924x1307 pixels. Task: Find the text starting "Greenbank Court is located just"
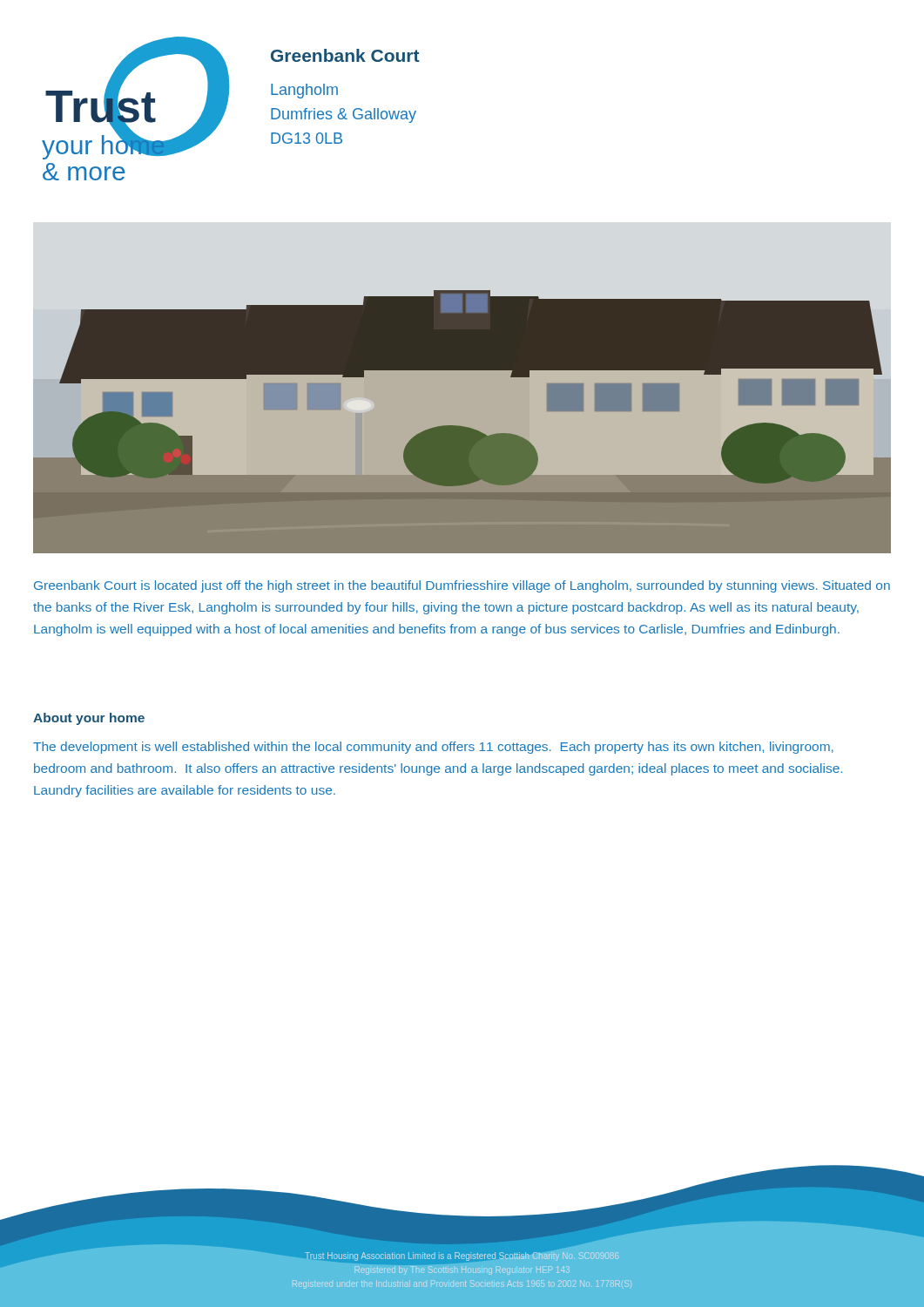[x=462, y=607]
